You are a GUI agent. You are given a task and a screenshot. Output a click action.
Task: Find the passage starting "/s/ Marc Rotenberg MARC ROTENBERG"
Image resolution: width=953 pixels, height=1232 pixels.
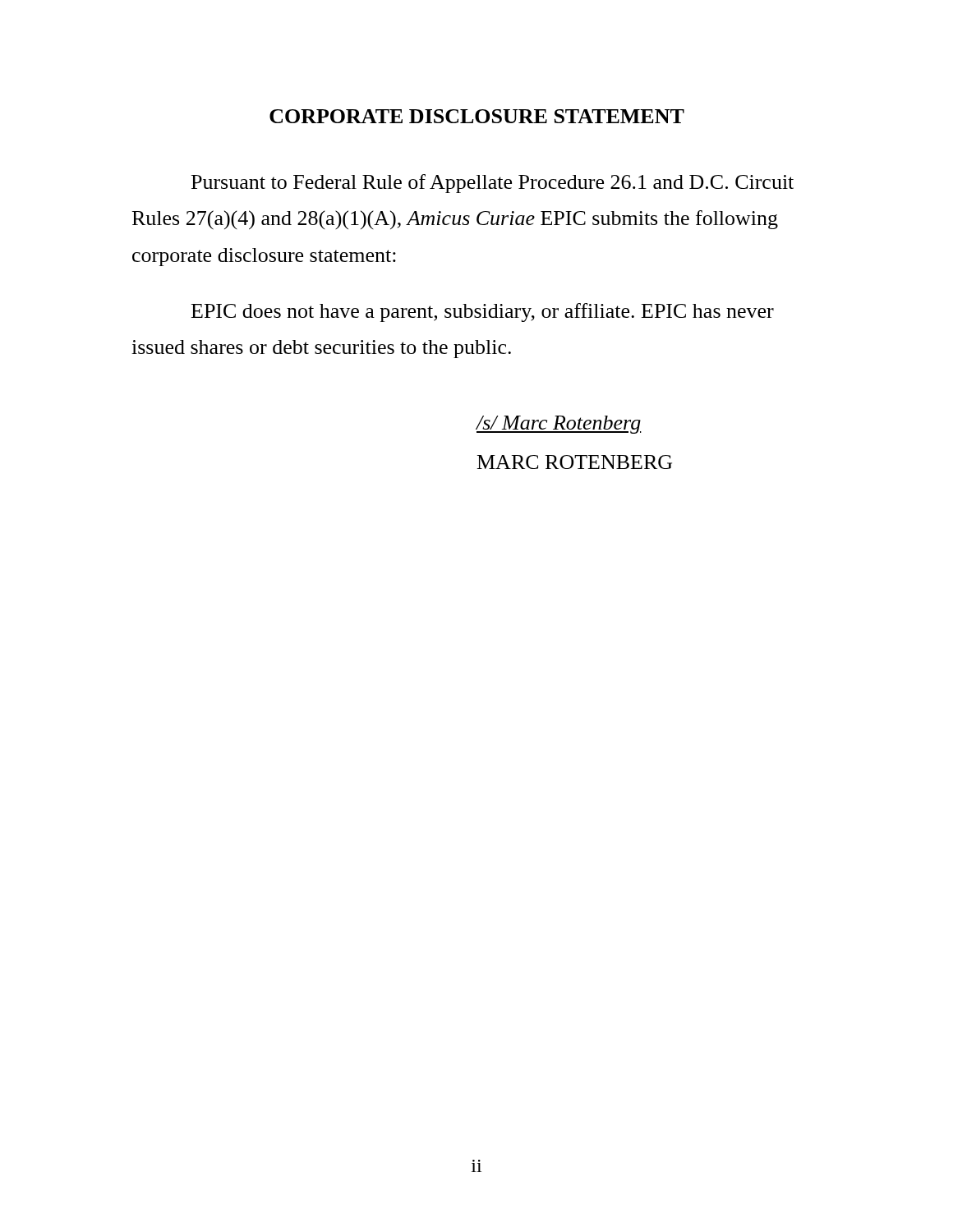(559, 425)
